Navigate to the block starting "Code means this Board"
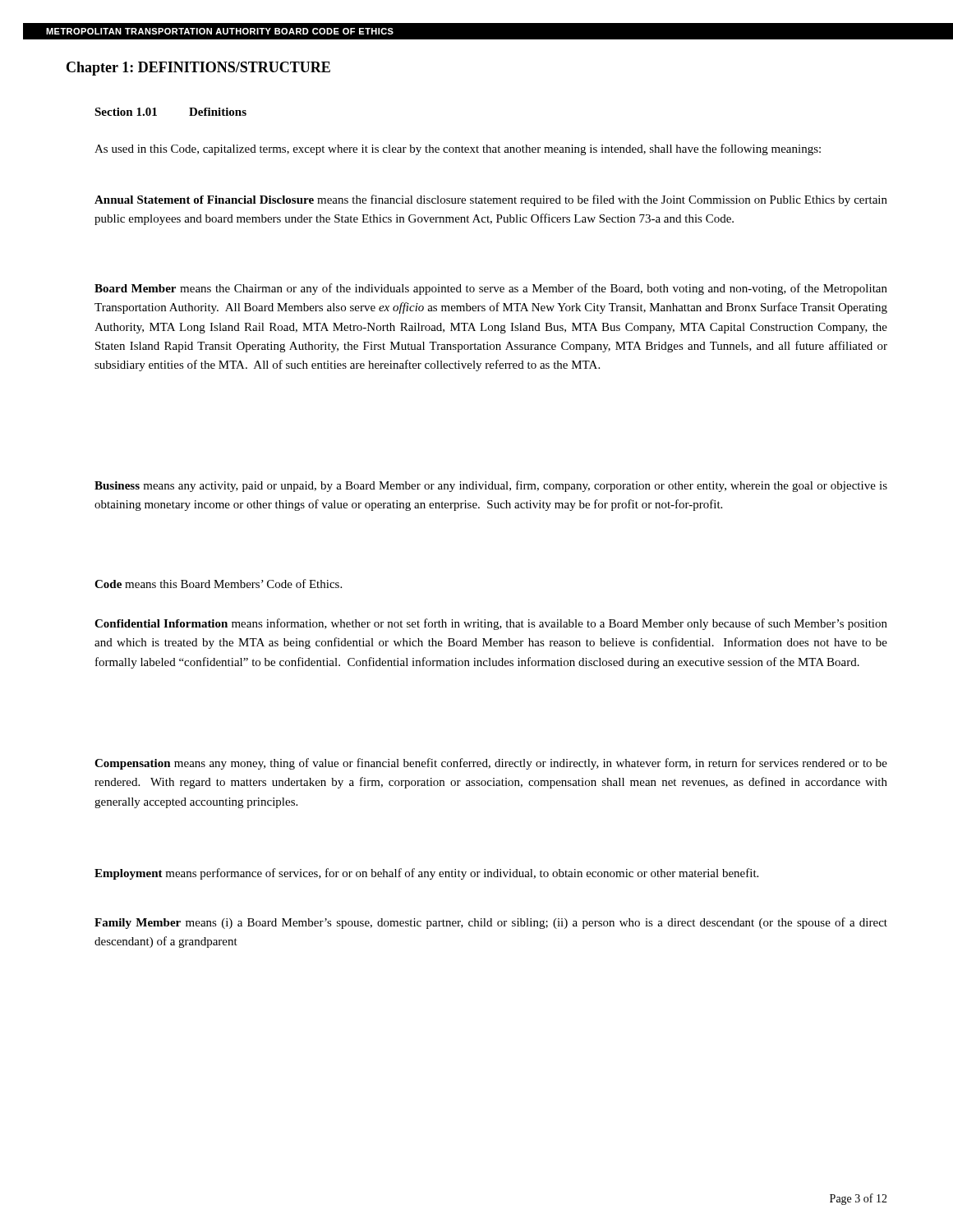This screenshot has width=953, height=1232. click(219, 584)
